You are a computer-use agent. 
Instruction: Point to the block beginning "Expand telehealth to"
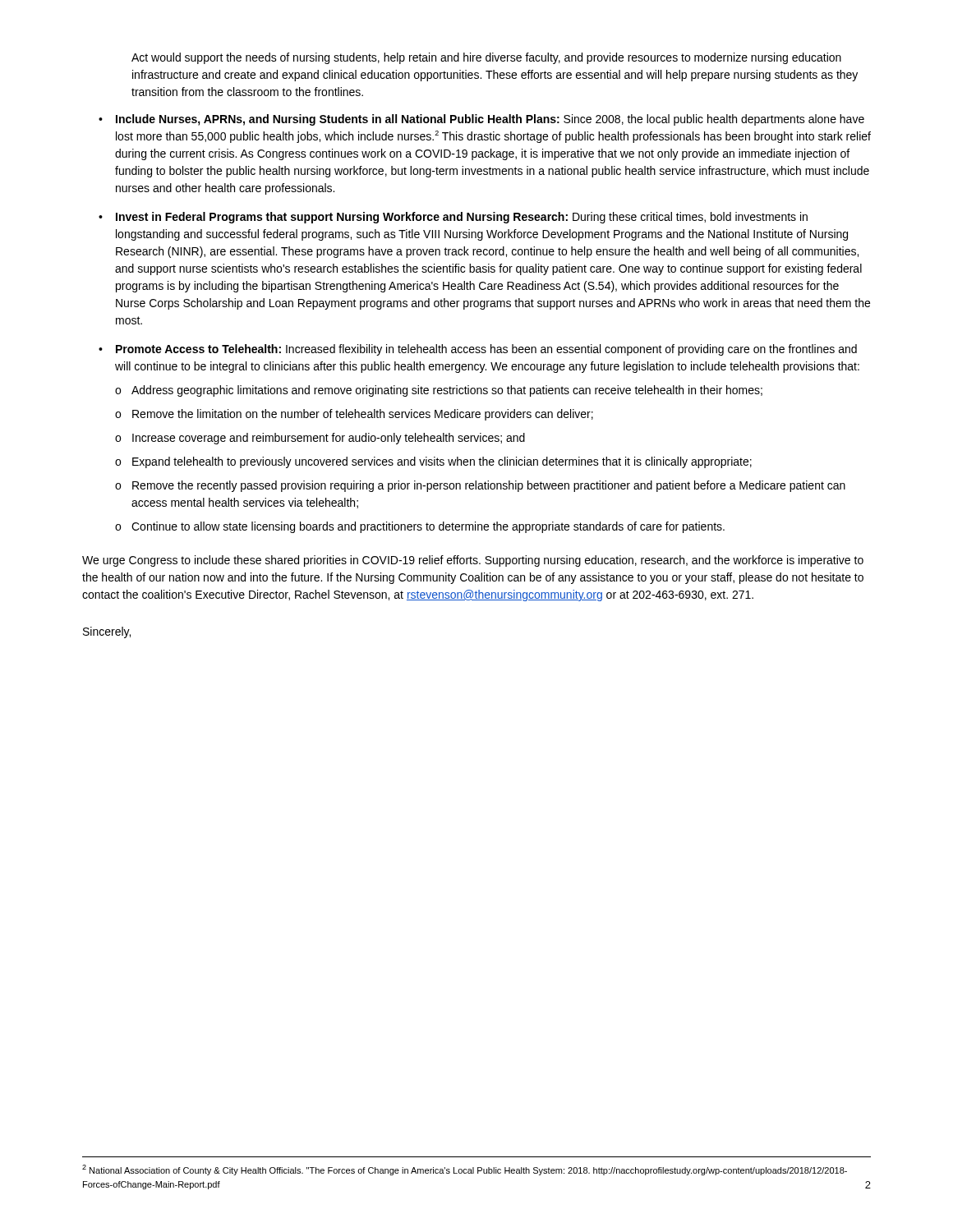coord(442,462)
